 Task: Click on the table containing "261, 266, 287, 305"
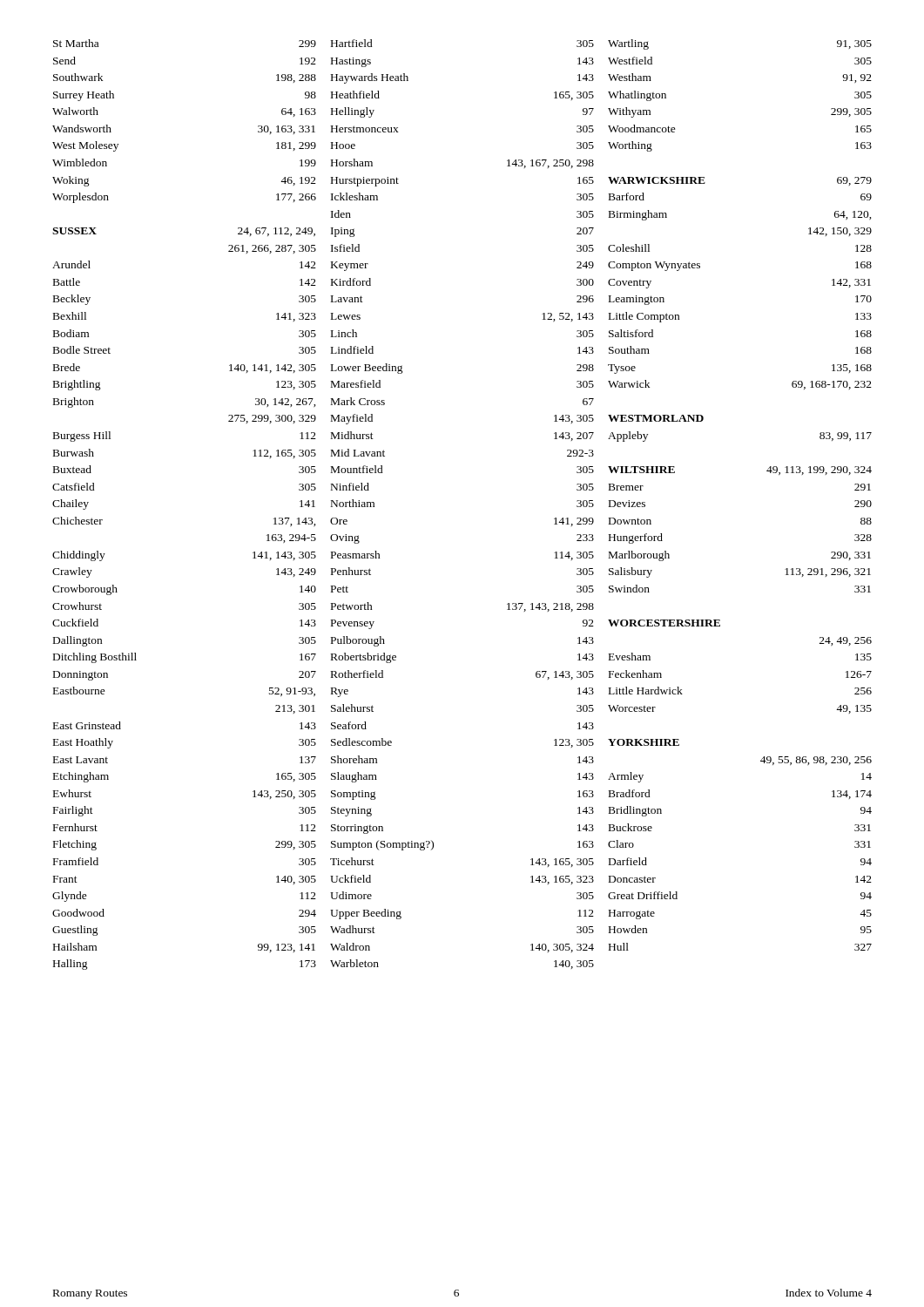point(188,504)
